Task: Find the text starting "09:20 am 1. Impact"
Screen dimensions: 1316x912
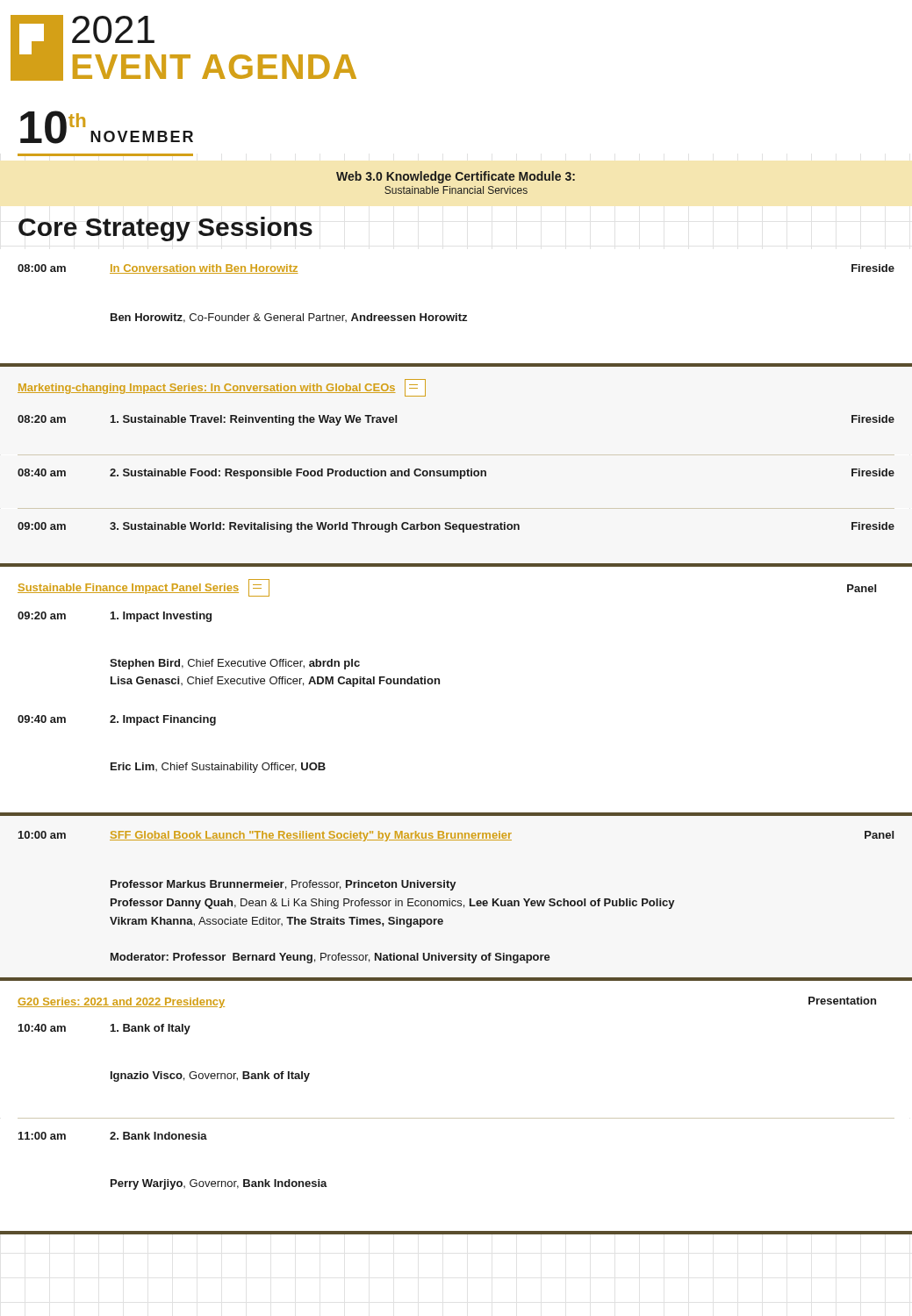Action: pos(115,617)
